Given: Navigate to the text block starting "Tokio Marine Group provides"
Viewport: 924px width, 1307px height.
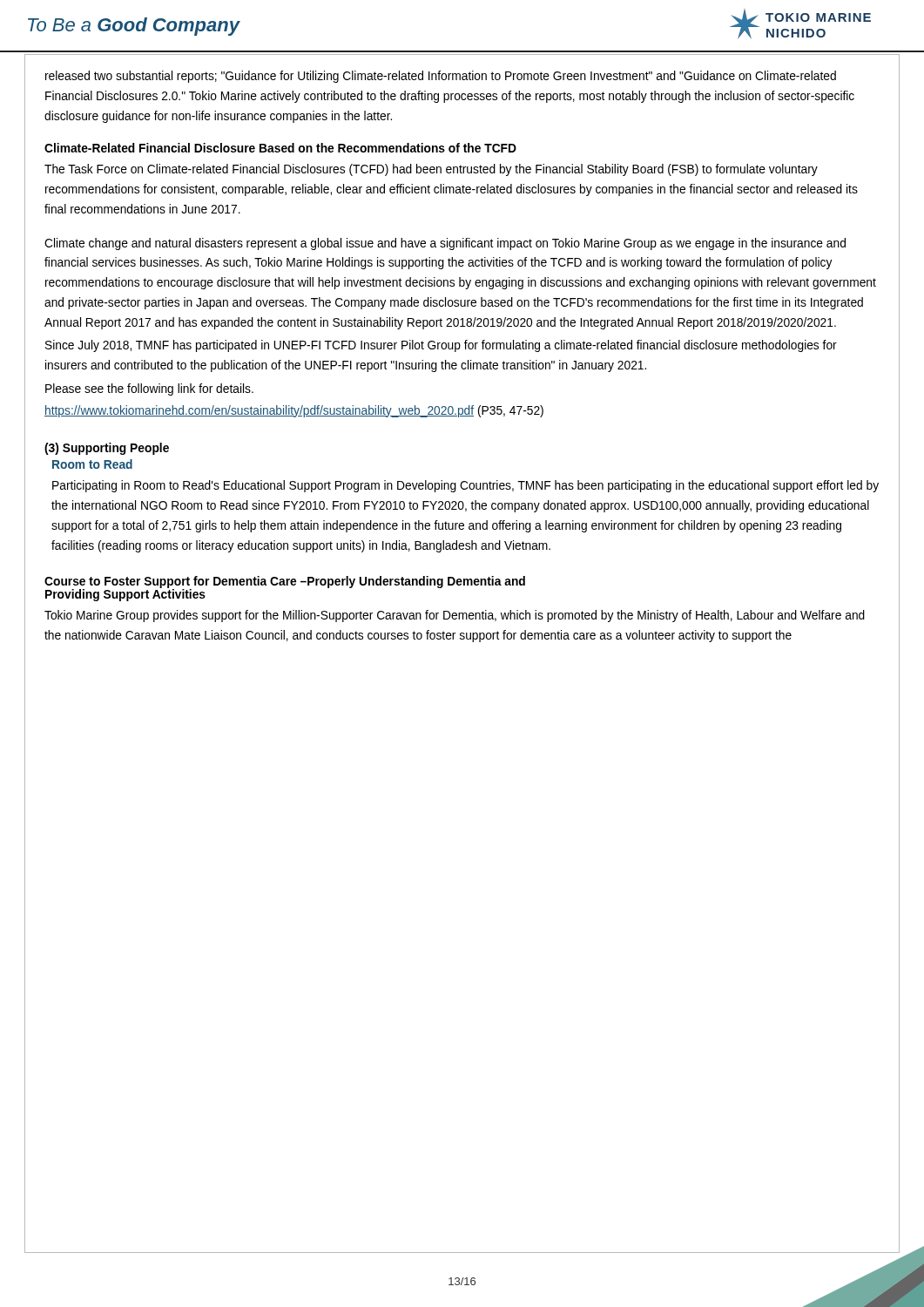Looking at the screenshot, I should coord(455,626).
